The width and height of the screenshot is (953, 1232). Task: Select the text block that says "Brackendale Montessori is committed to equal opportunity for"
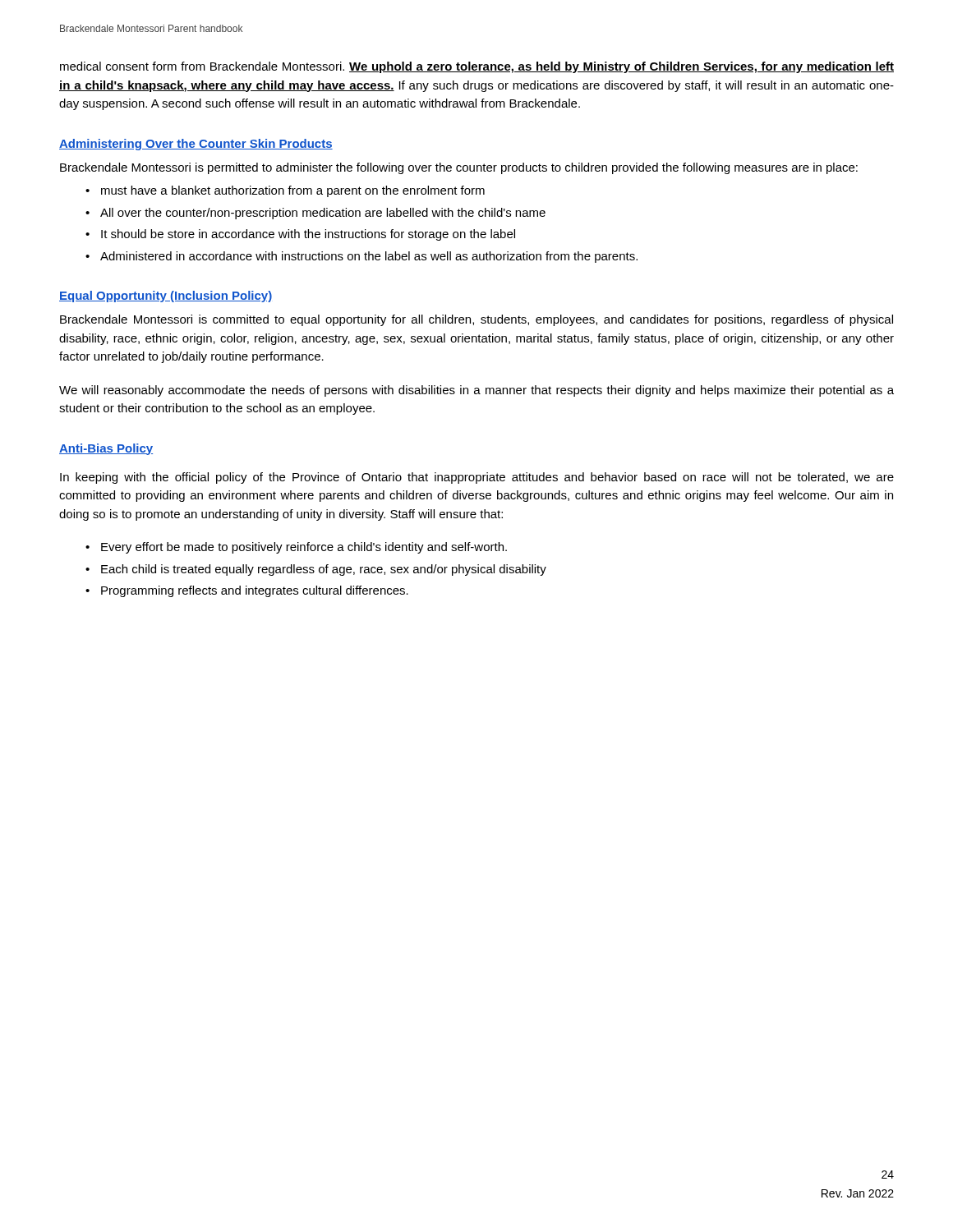tap(476, 338)
